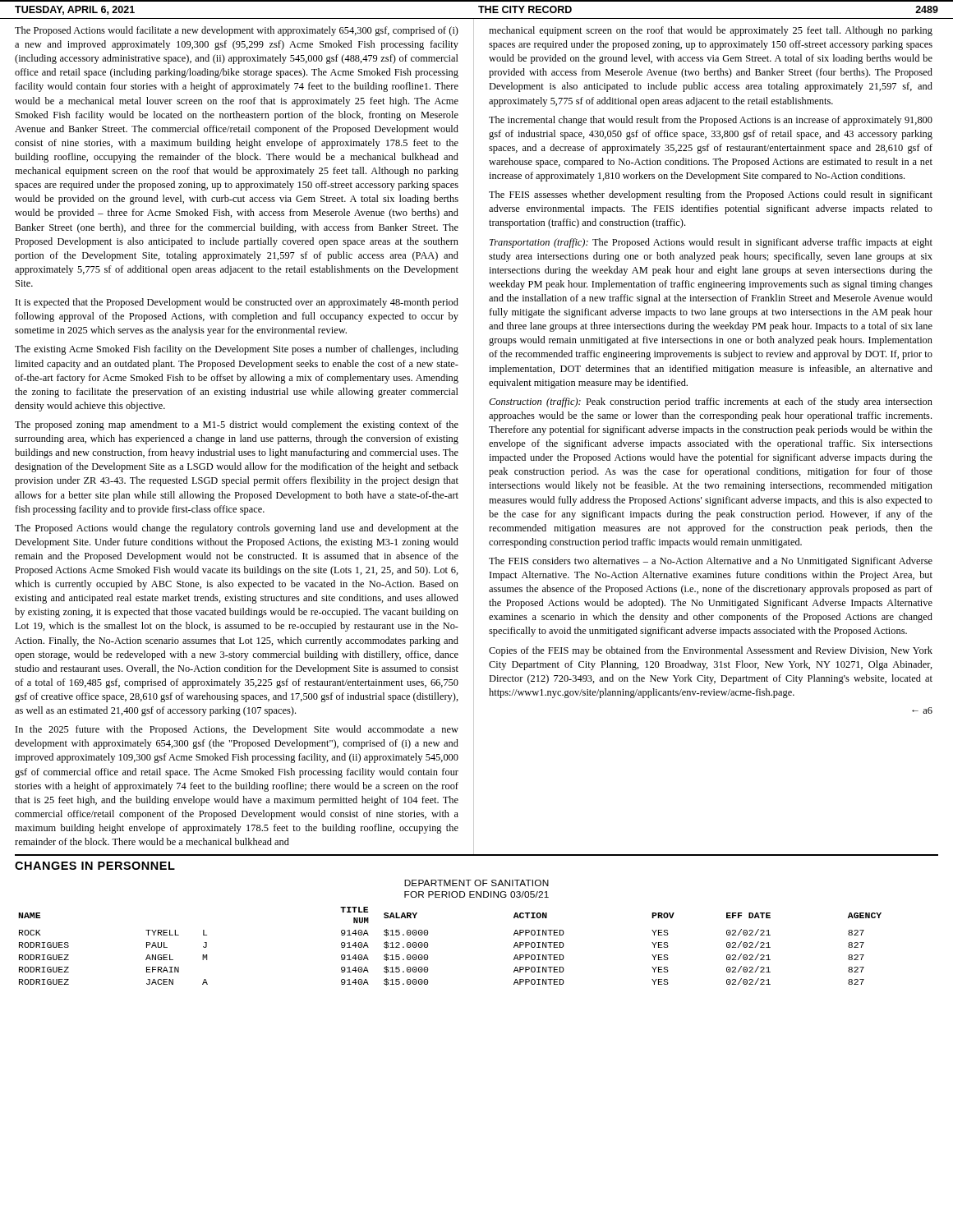This screenshot has height=1232, width=953.
Task: Select the passage starting "Copies of the FEIS may be obtained"
Action: (x=711, y=672)
